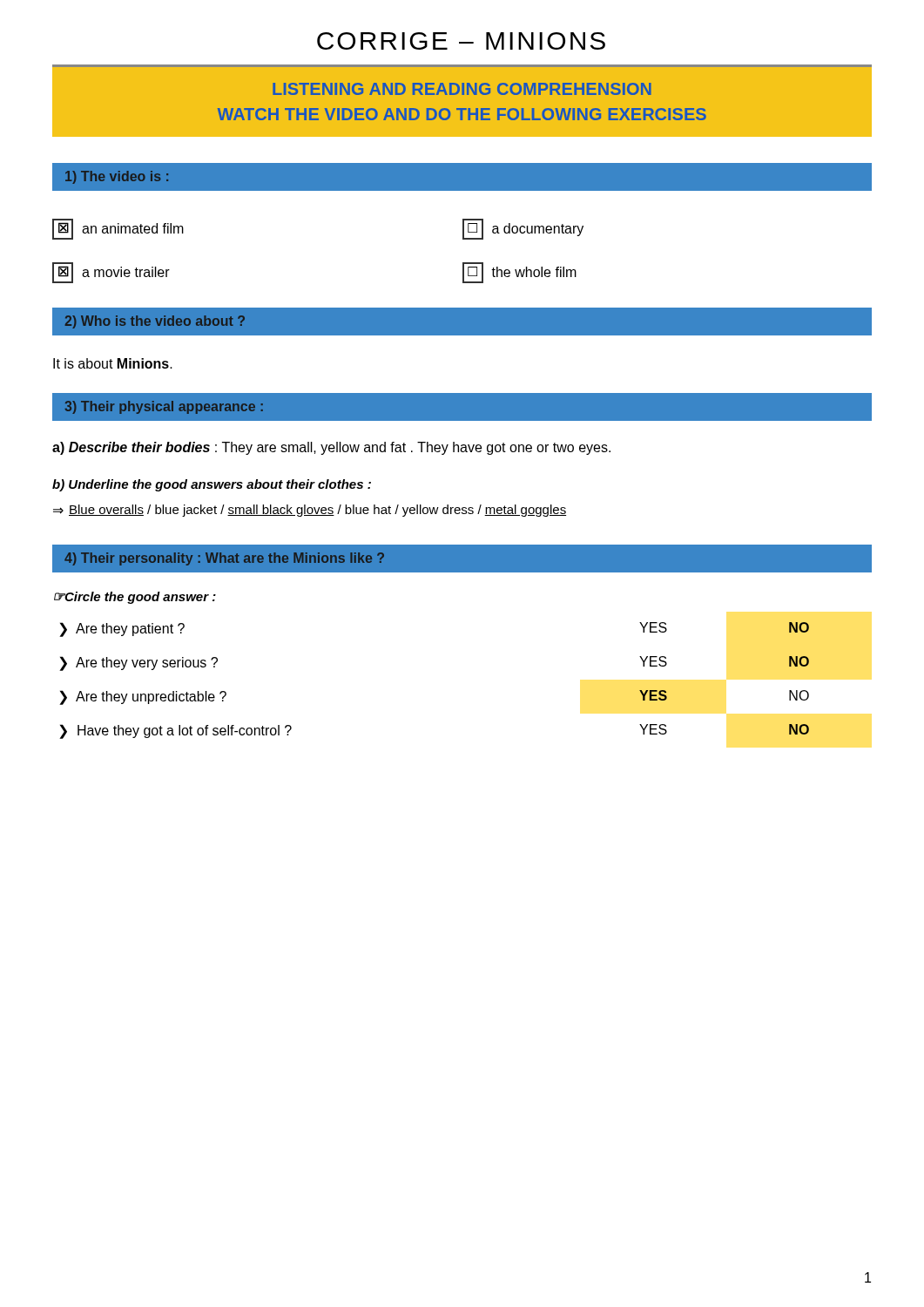Screen dimensions: 1307x924
Task: Navigate to the region starting "CORRIGE – MINIONS"
Action: click(462, 41)
